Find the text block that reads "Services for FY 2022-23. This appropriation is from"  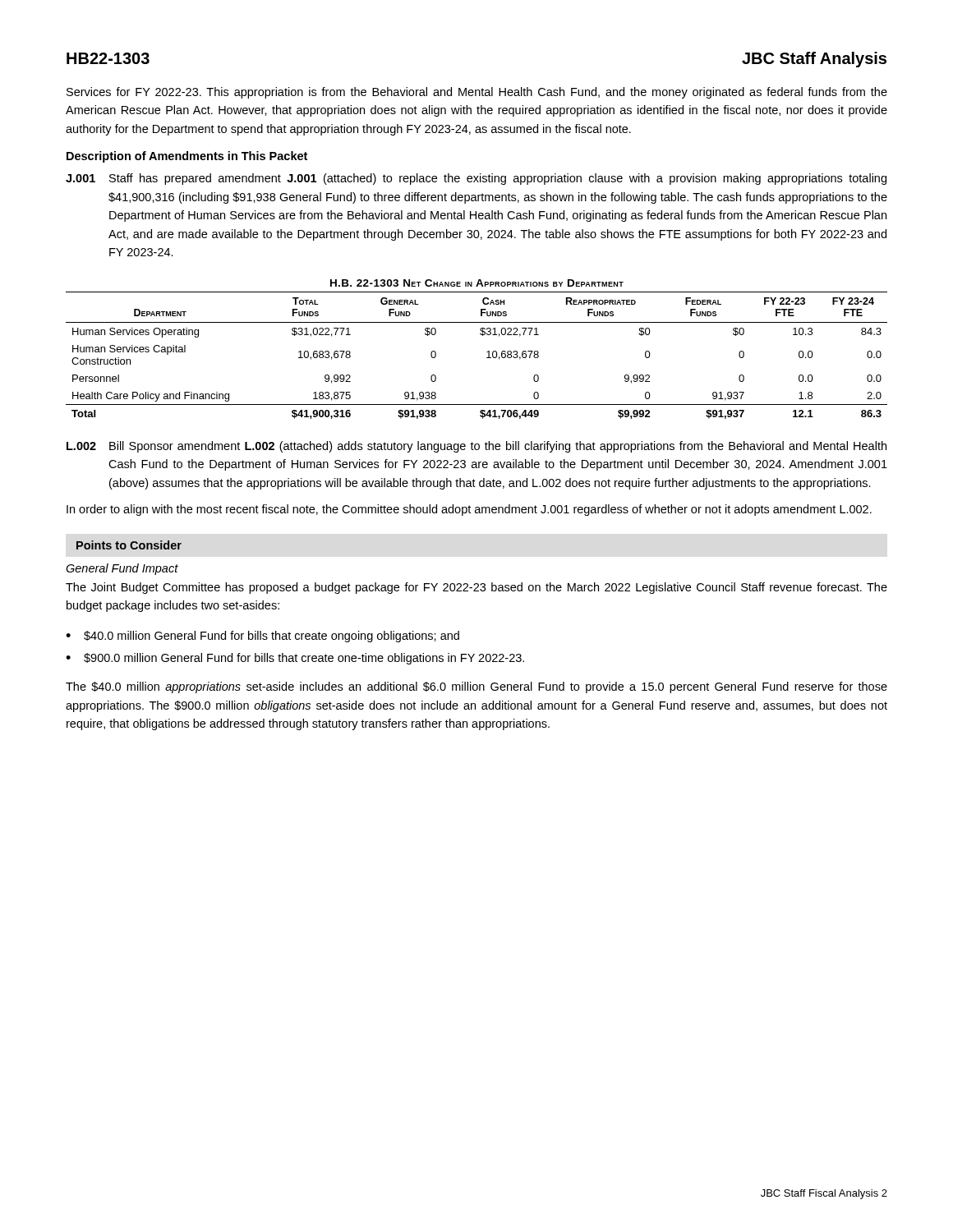pyautogui.click(x=476, y=110)
